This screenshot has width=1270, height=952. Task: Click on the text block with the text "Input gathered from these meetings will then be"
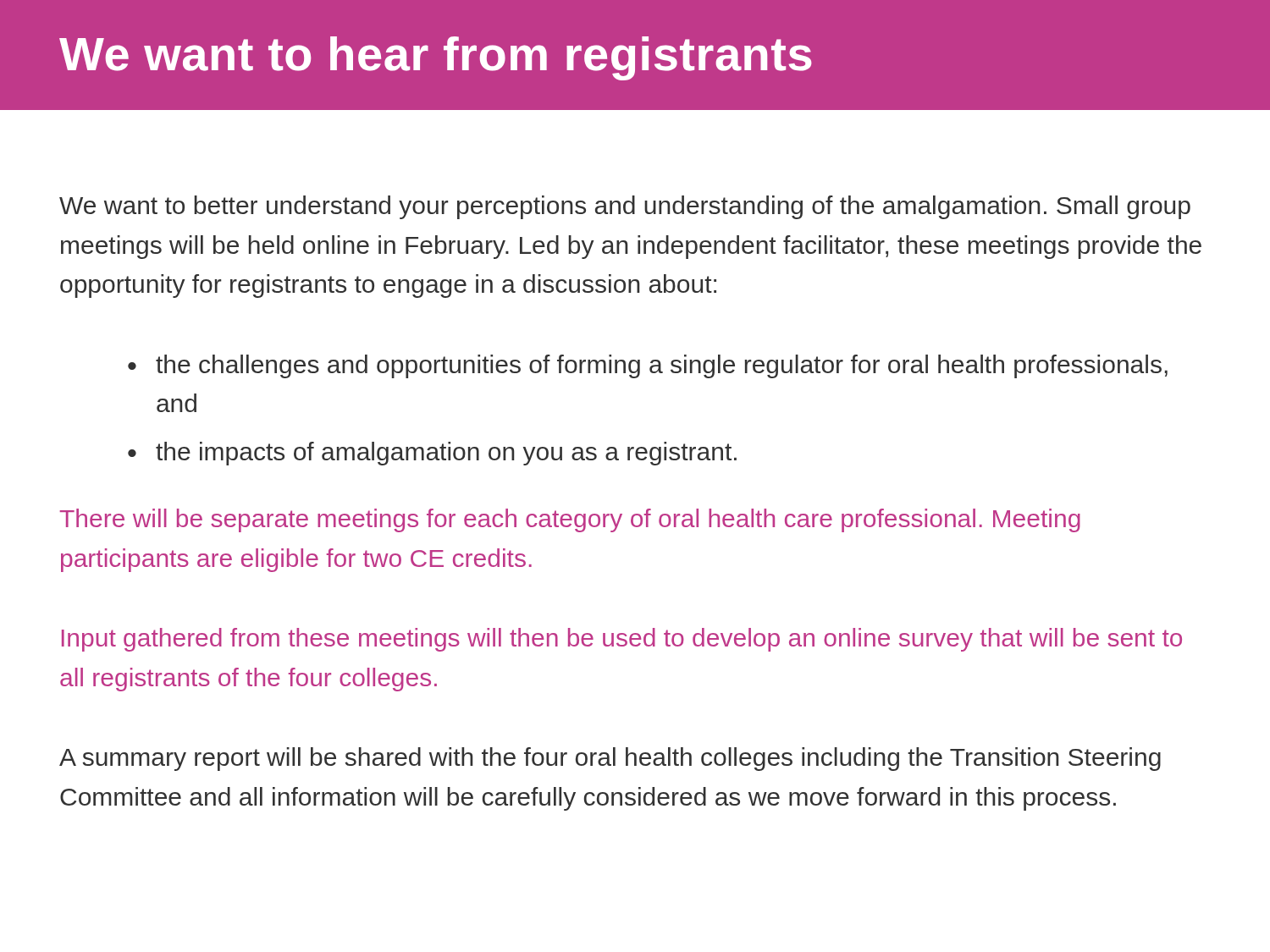click(x=635, y=658)
